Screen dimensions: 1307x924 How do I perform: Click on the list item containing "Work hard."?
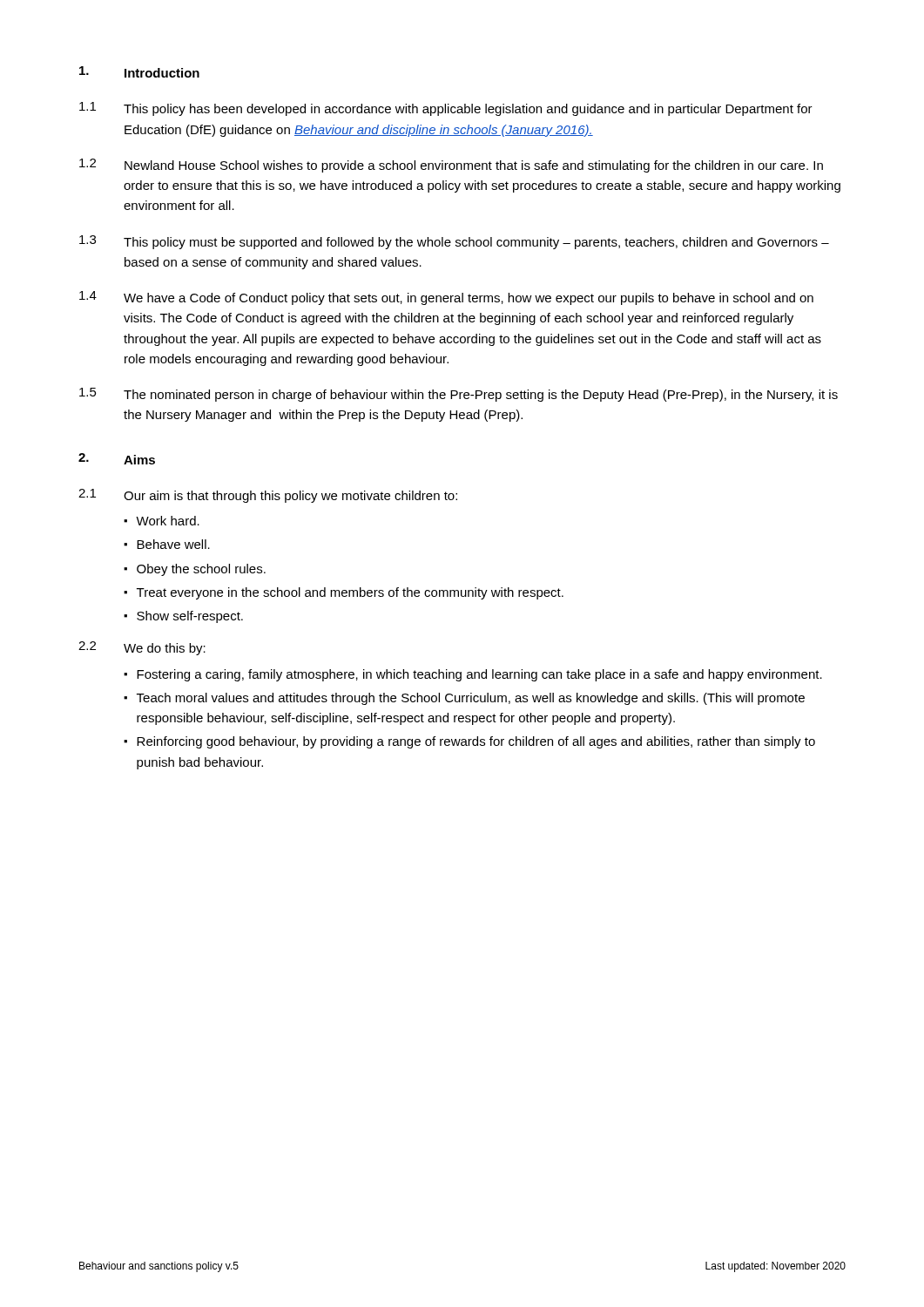pyautogui.click(x=168, y=521)
